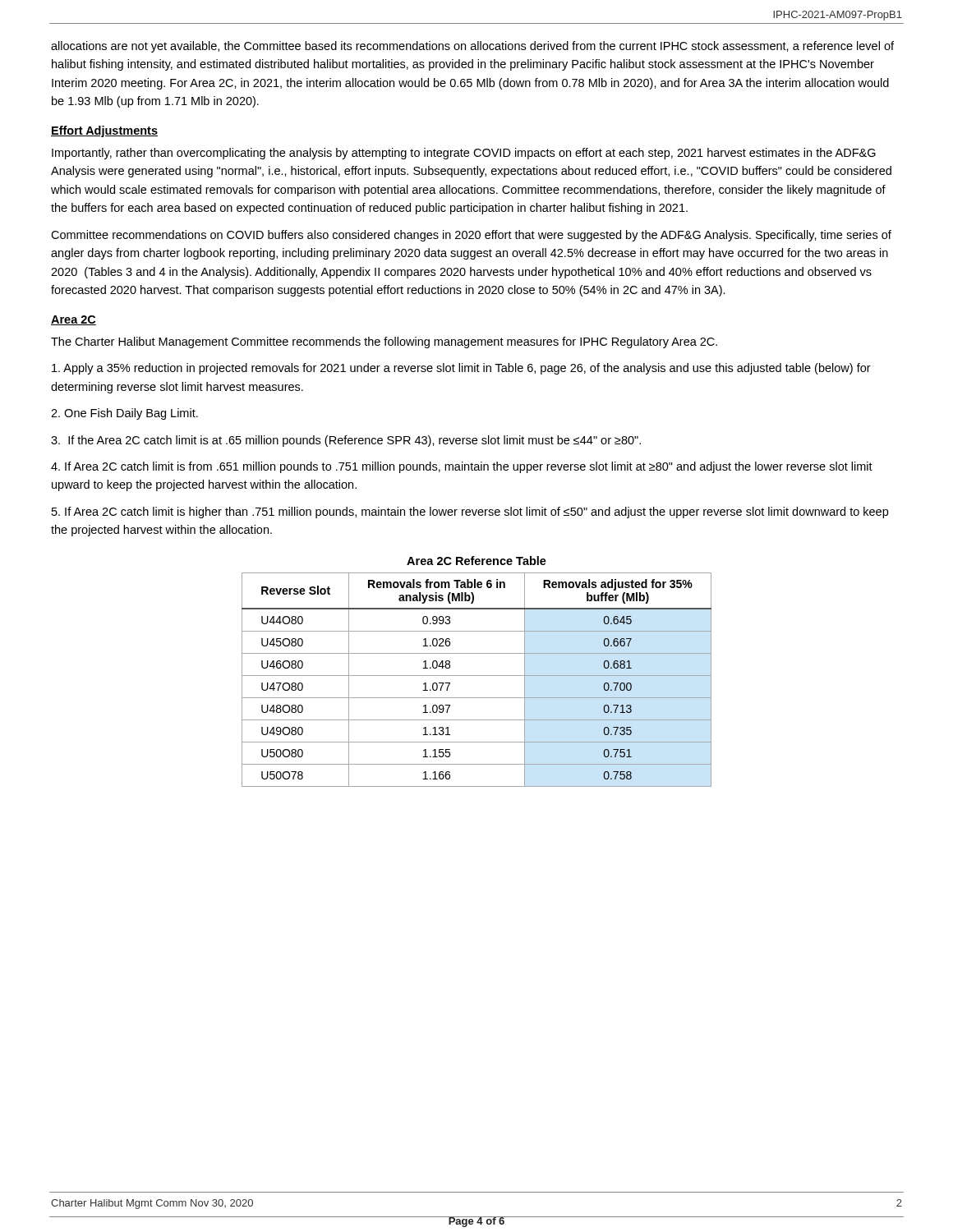This screenshot has width=953, height=1232.
Task: Select the text starting "The Charter Halibut"
Action: [385, 341]
